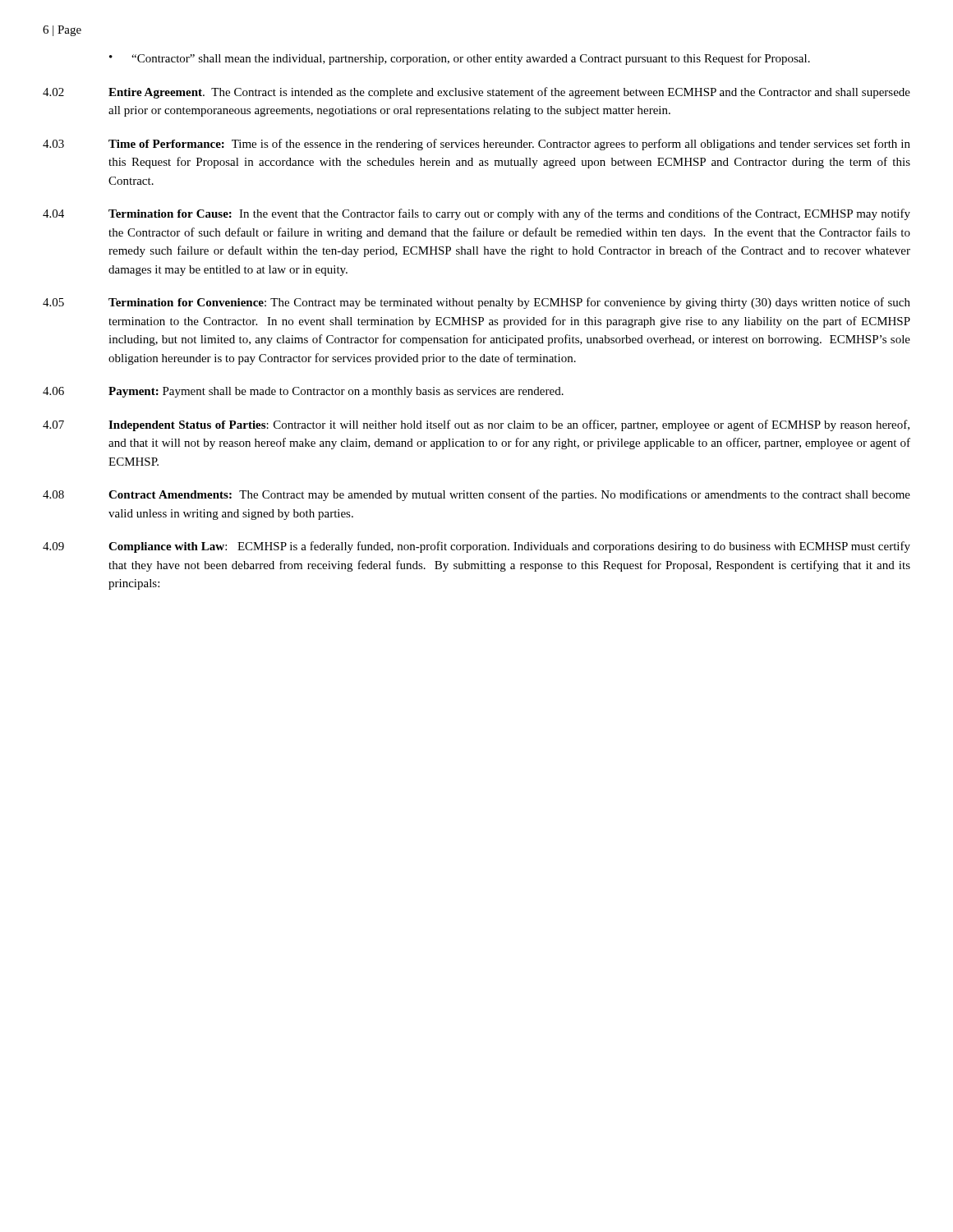The image size is (953, 1232).
Task: Locate the passage starting "02 Entire Agreement. The"
Action: tap(476, 101)
